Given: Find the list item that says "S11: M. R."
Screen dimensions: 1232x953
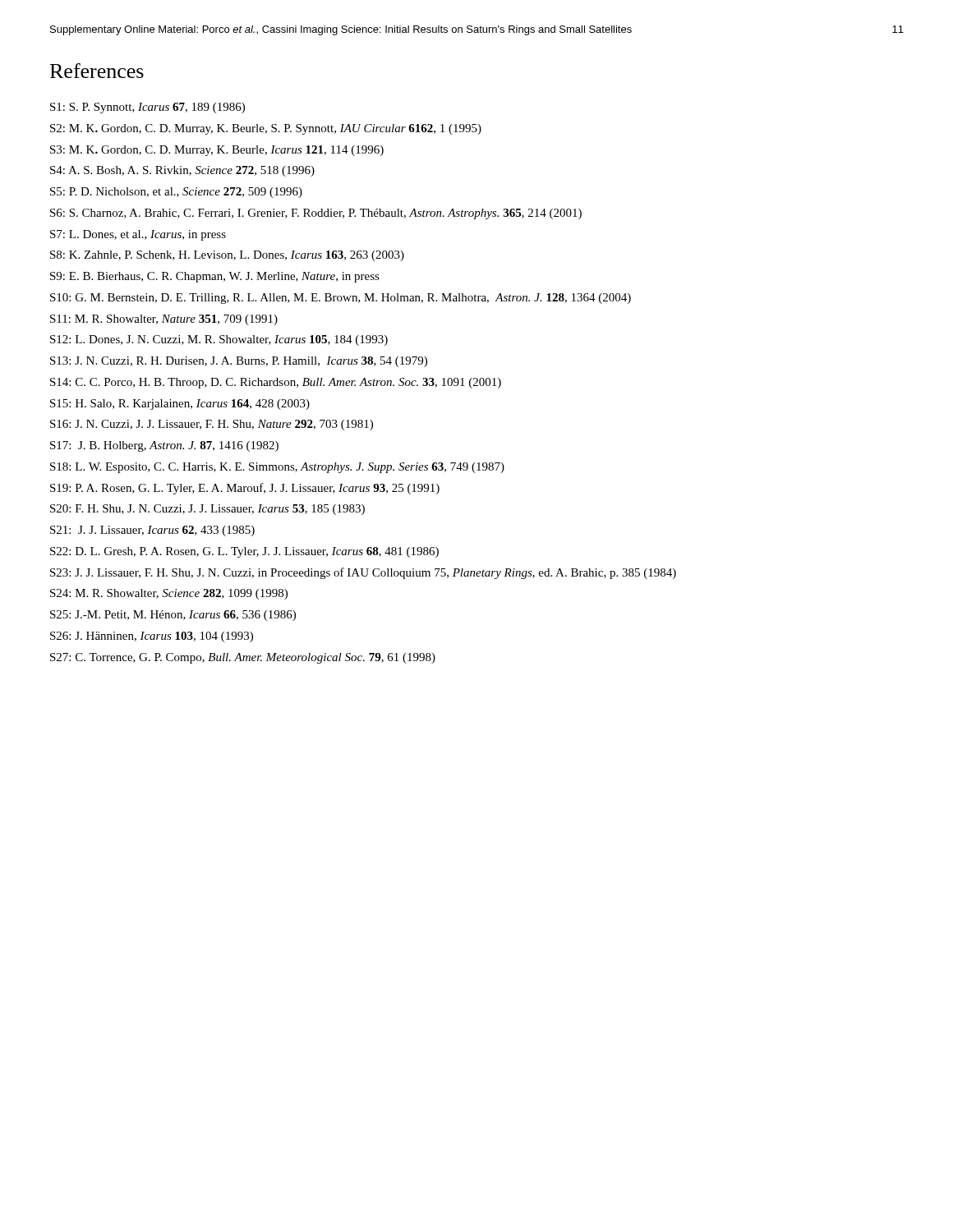Looking at the screenshot, I should click(x=163, y=318).
